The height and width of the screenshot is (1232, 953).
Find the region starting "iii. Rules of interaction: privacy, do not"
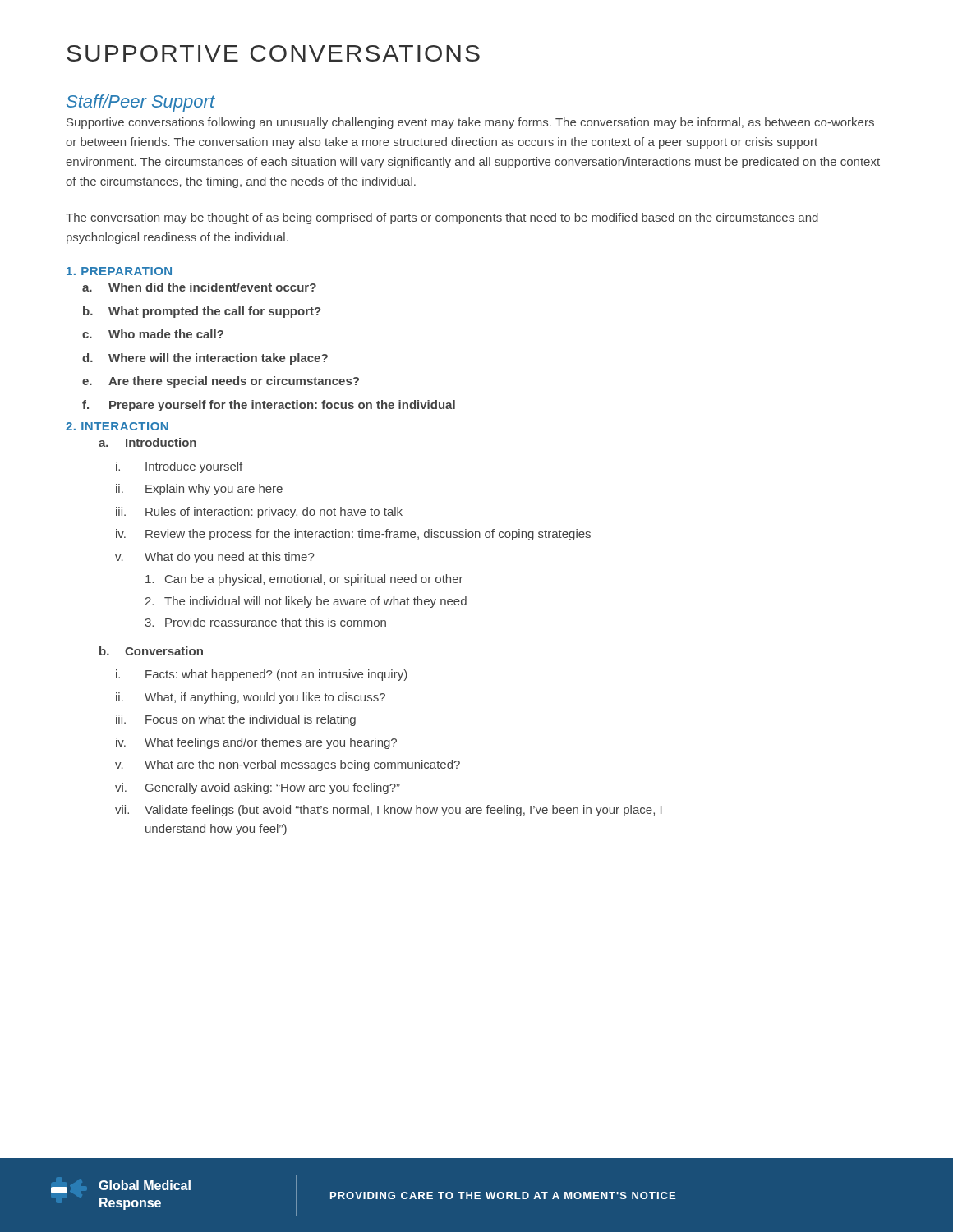(x=259, y=512)
